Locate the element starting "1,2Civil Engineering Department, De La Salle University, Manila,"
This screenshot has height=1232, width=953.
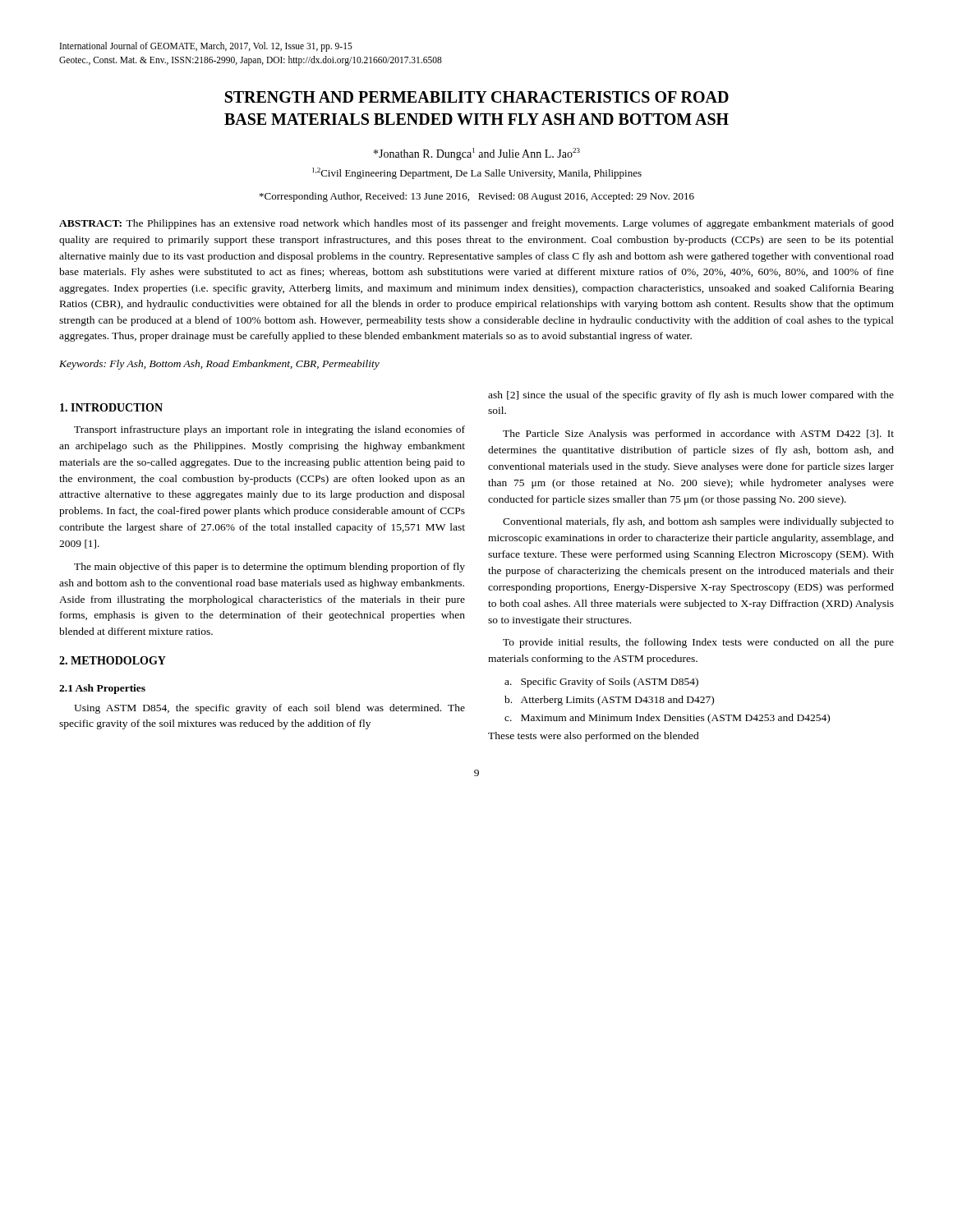tap(476, 173)
